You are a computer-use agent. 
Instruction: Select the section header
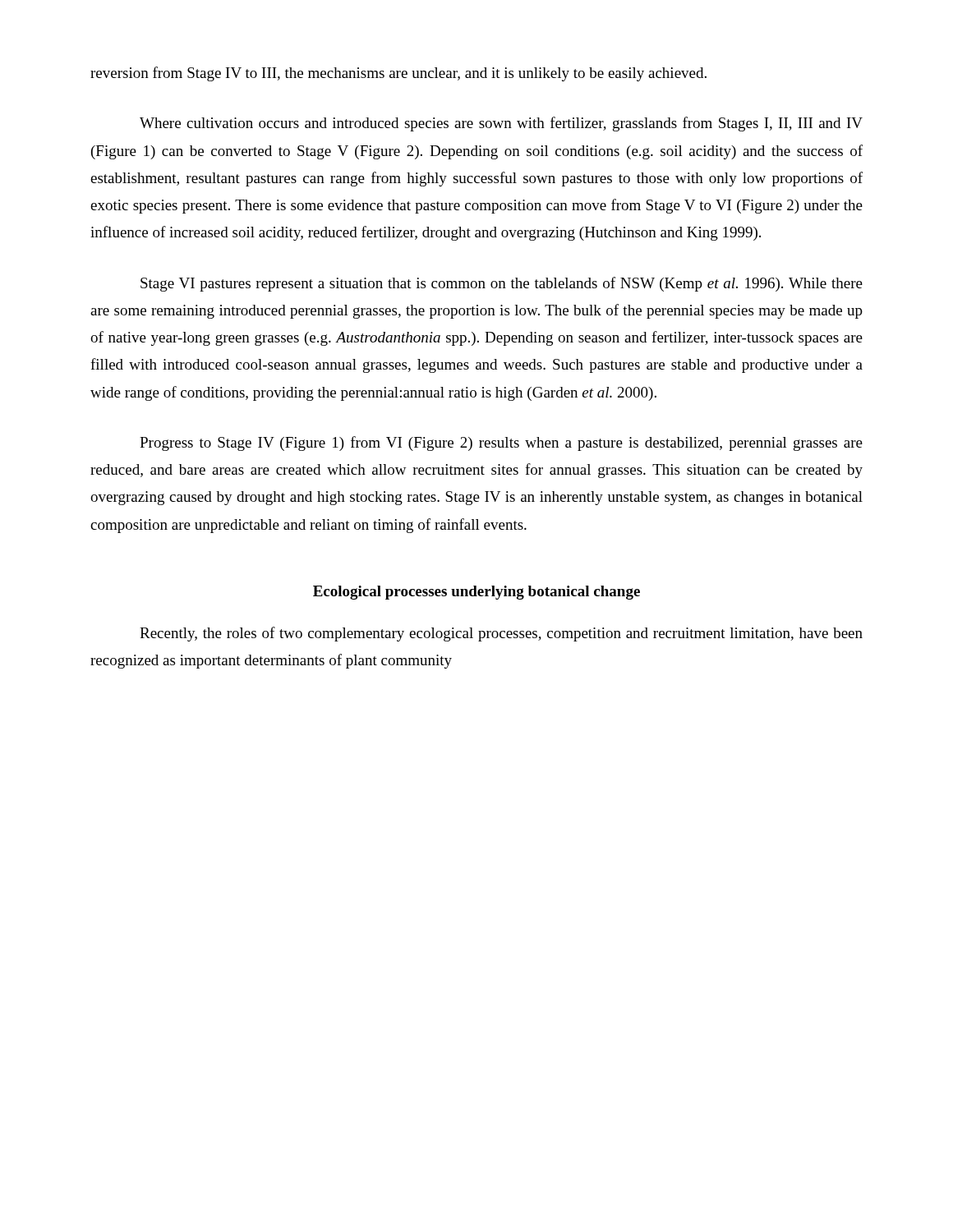click(x=476, y=591)
